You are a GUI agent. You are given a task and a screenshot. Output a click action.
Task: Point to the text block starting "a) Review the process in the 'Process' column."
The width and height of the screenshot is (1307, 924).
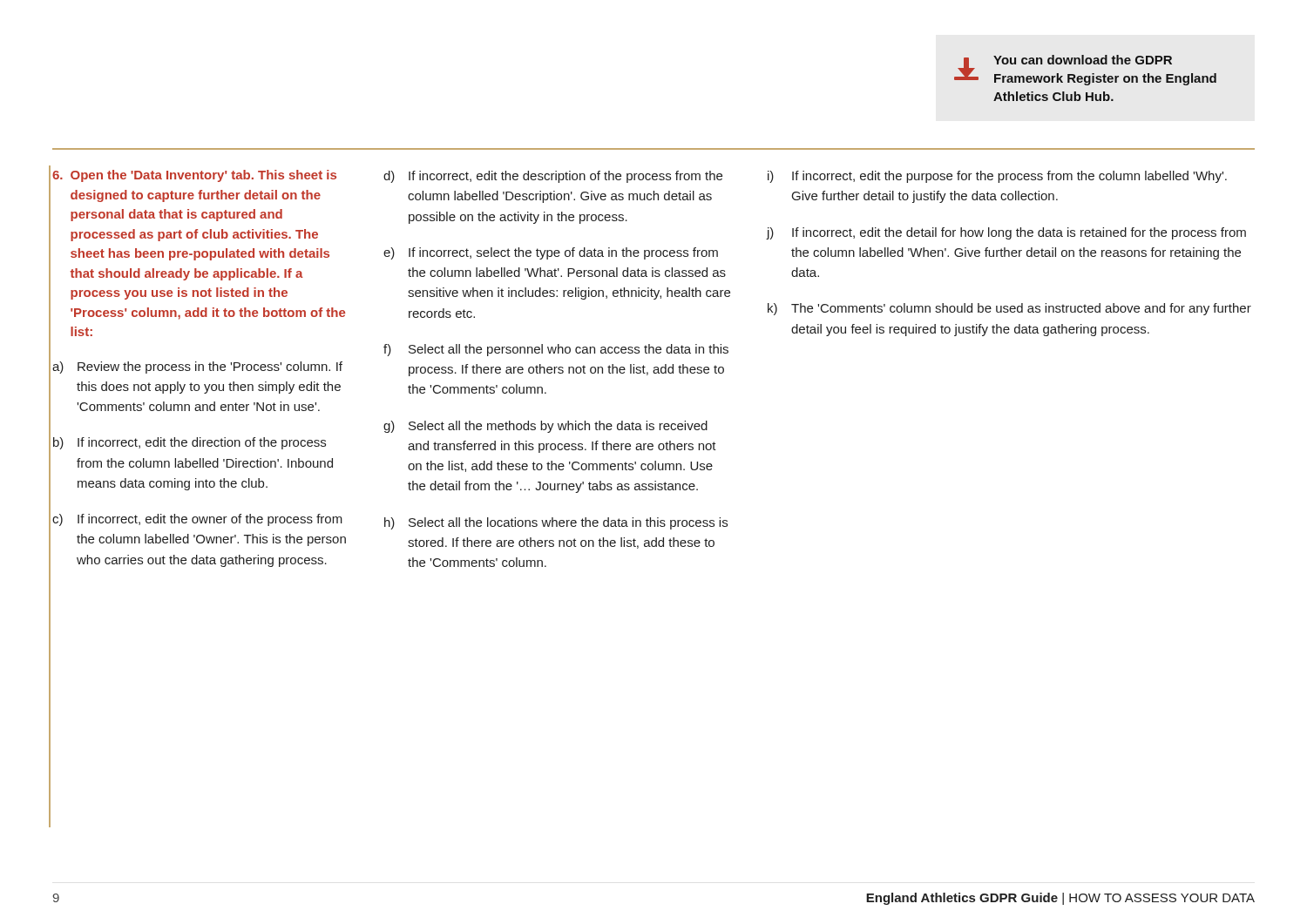[200, 386]
